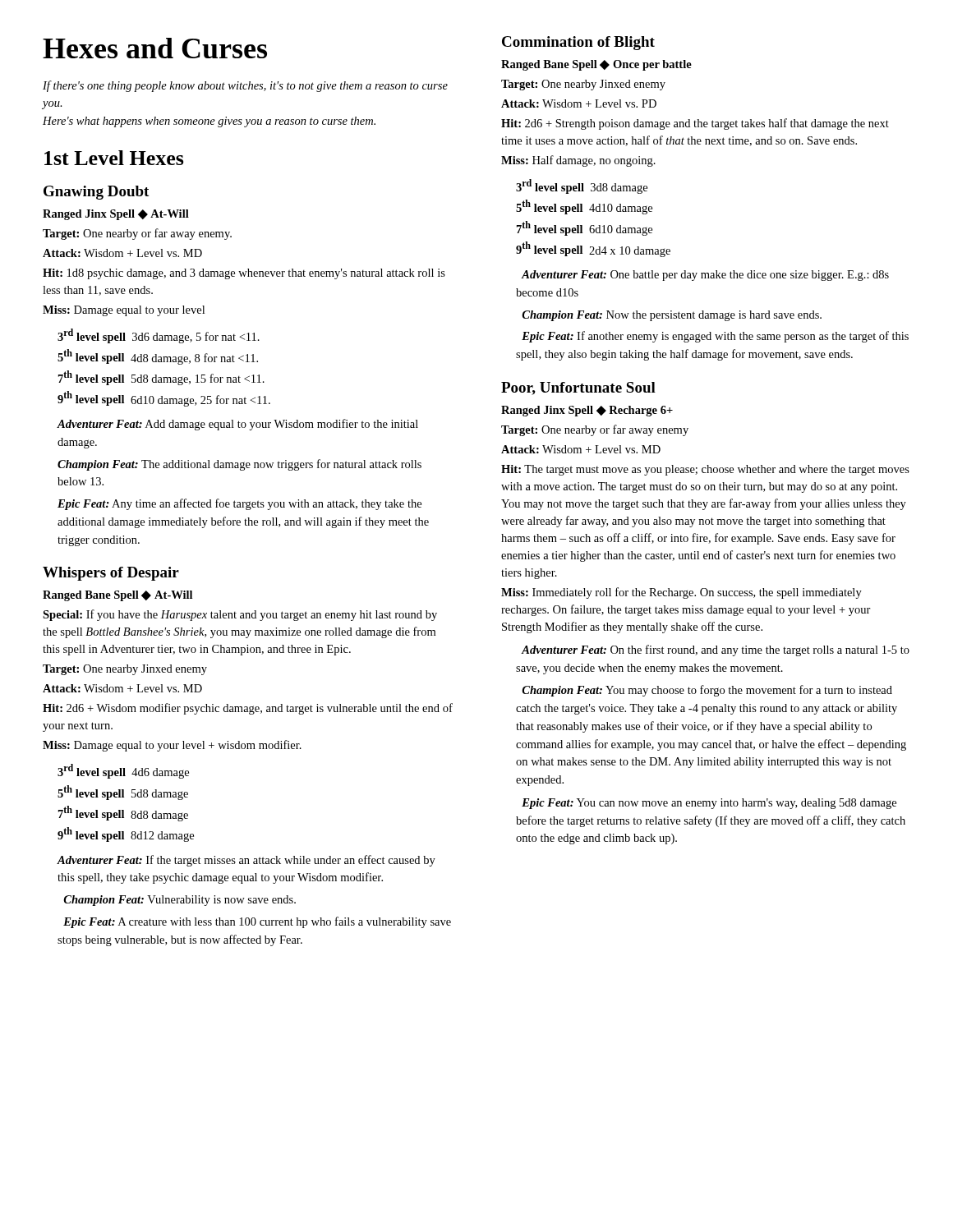Find the text block with the text "Epic Feat: You can now move an"
Image resolution: width=953 pixels, height=1232 pixels.
[x=714, y=821]
